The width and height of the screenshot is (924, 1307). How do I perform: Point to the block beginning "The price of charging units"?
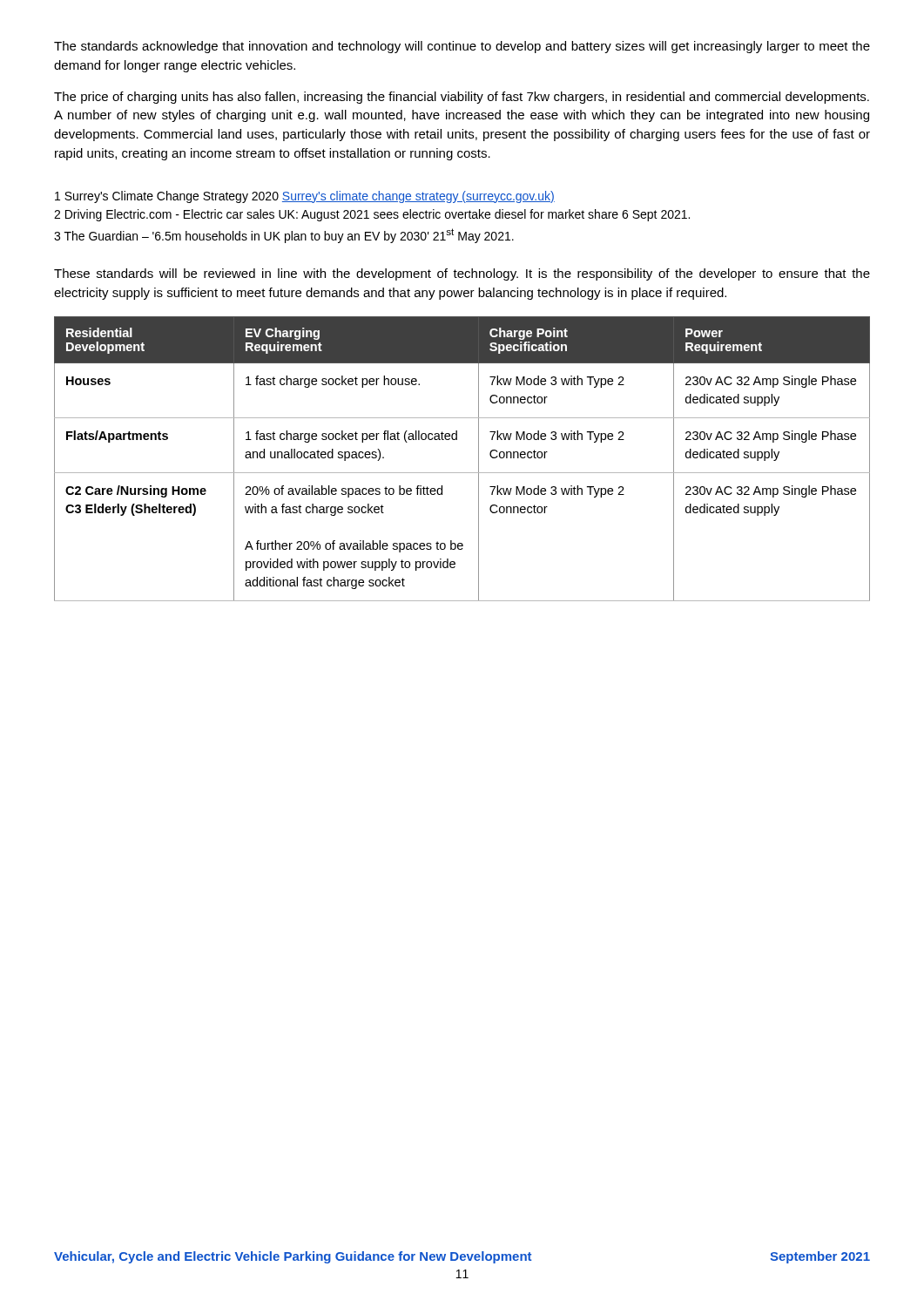(462, 124)
